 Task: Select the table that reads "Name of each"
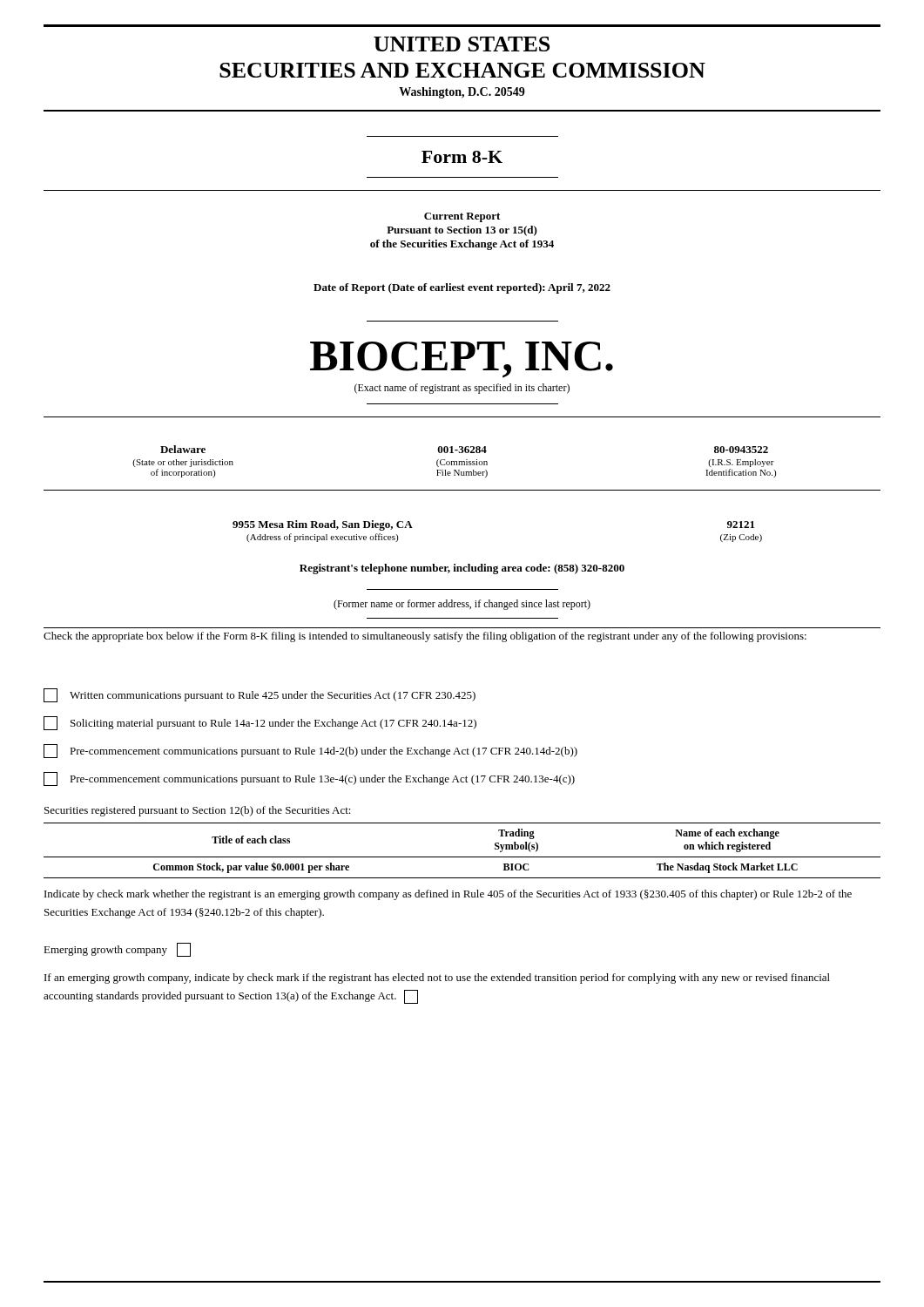462,850
